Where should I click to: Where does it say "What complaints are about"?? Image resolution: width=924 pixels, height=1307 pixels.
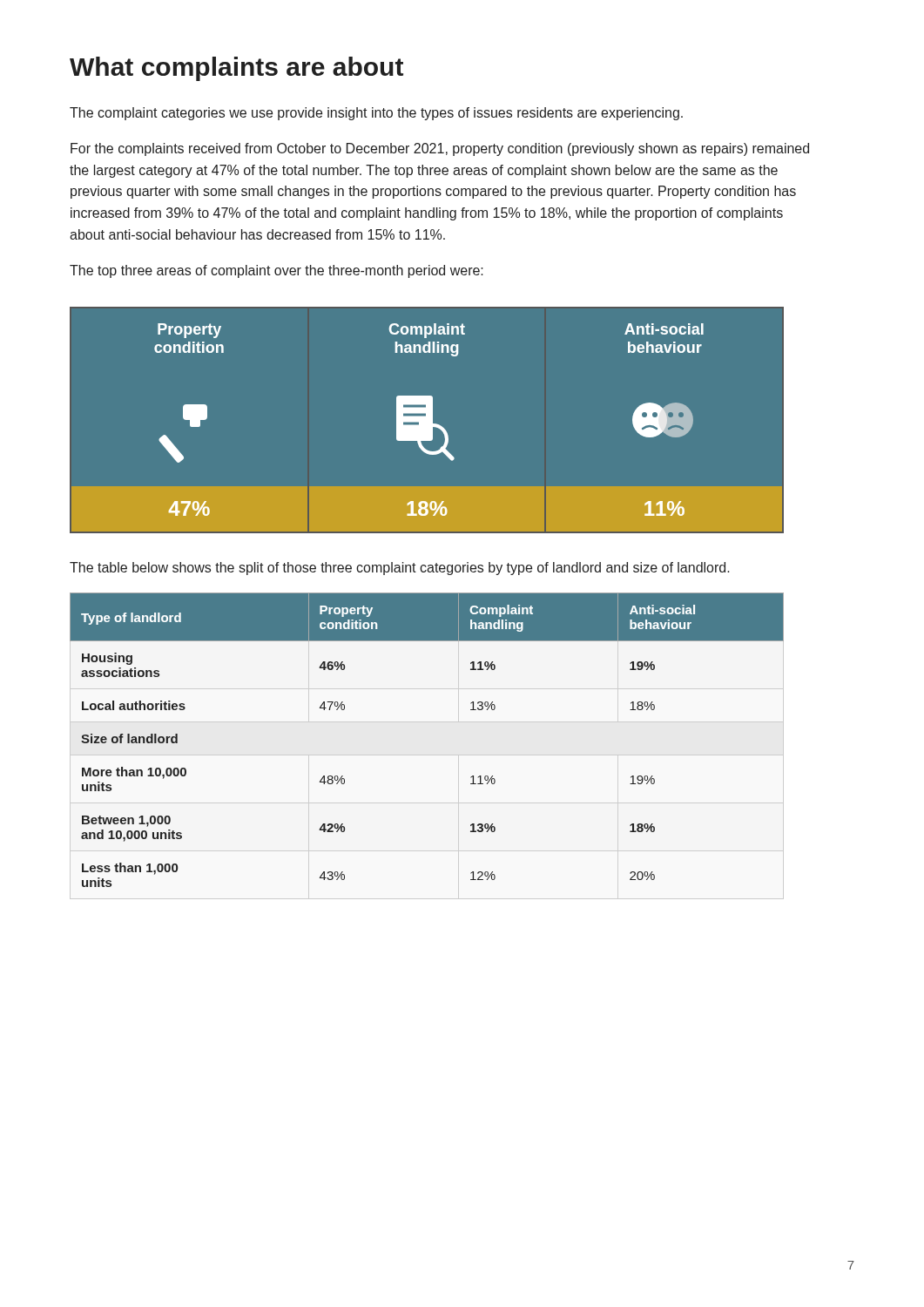point(237,67)
